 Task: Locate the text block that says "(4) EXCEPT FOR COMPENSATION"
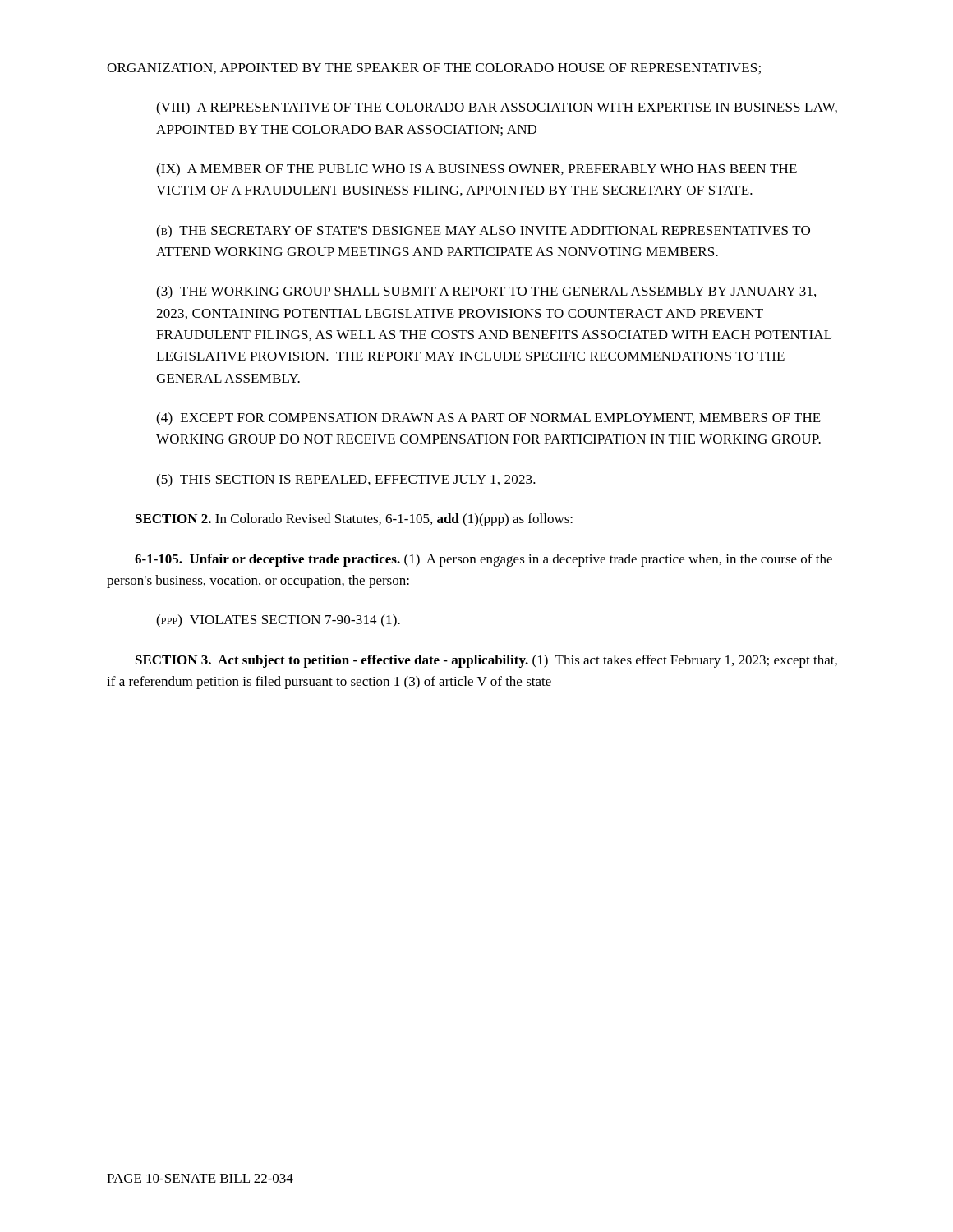coord(489,429)
